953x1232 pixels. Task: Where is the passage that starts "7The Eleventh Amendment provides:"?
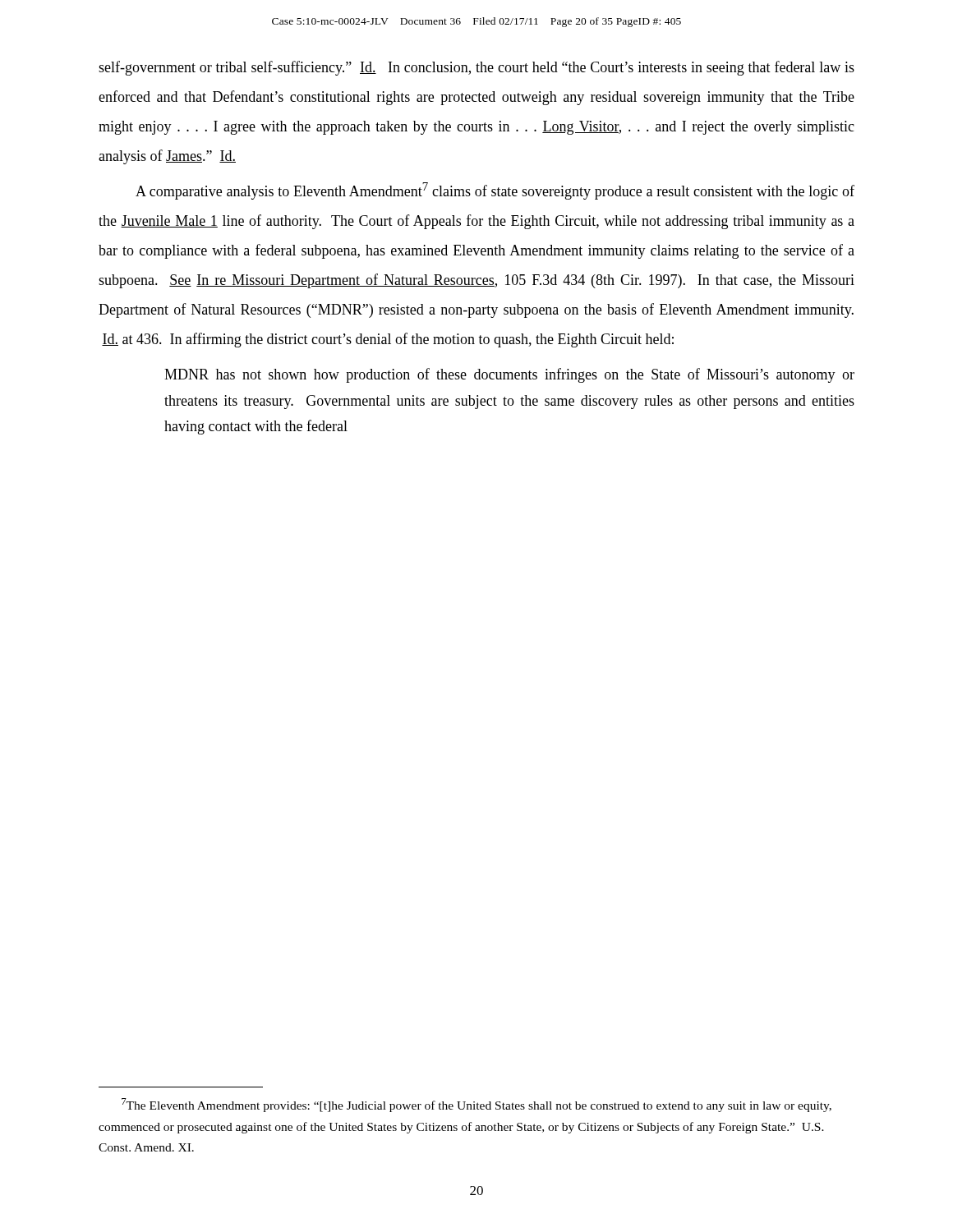click(465, 1125)
